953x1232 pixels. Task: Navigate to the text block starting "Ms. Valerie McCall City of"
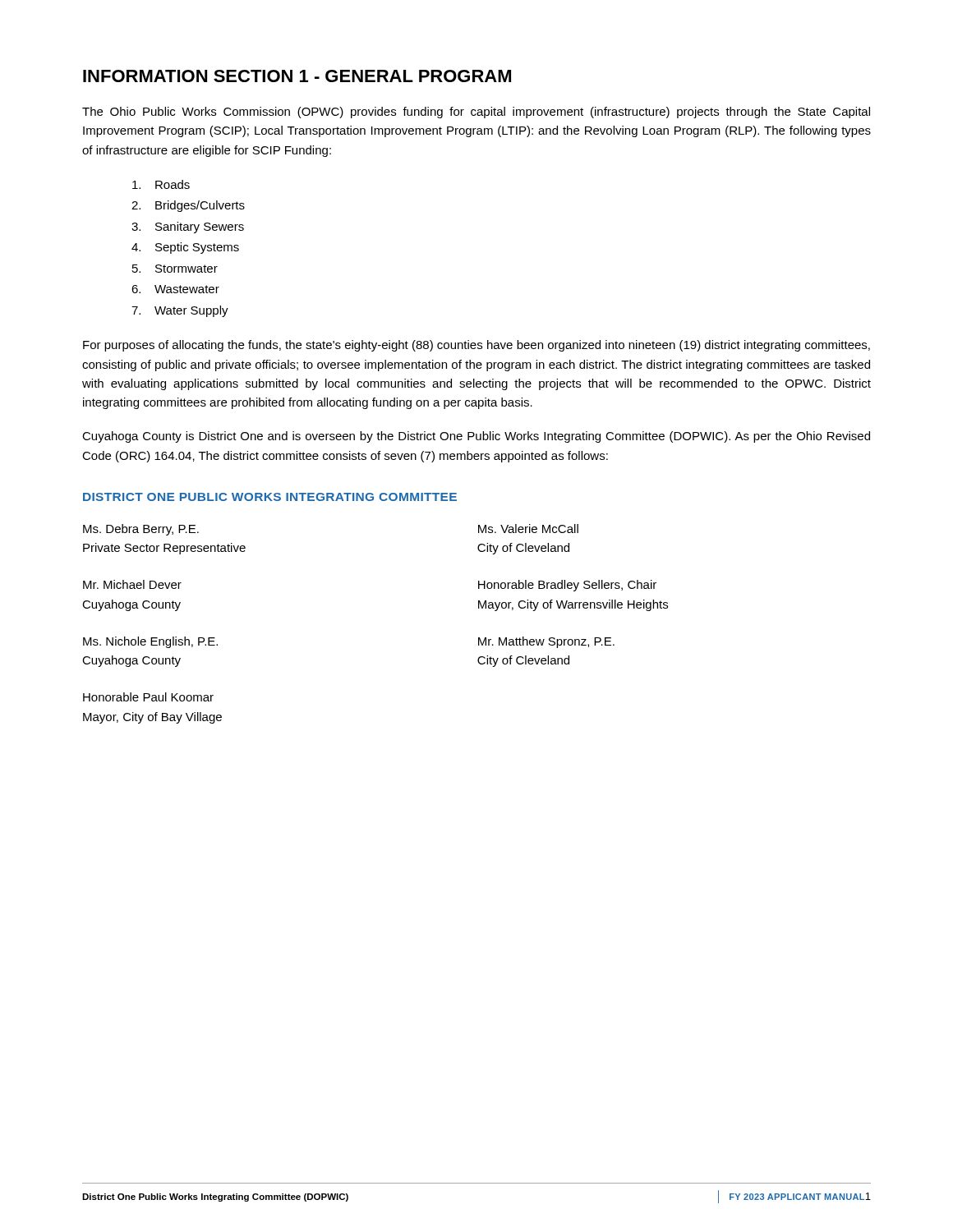[x=528, y=538]
